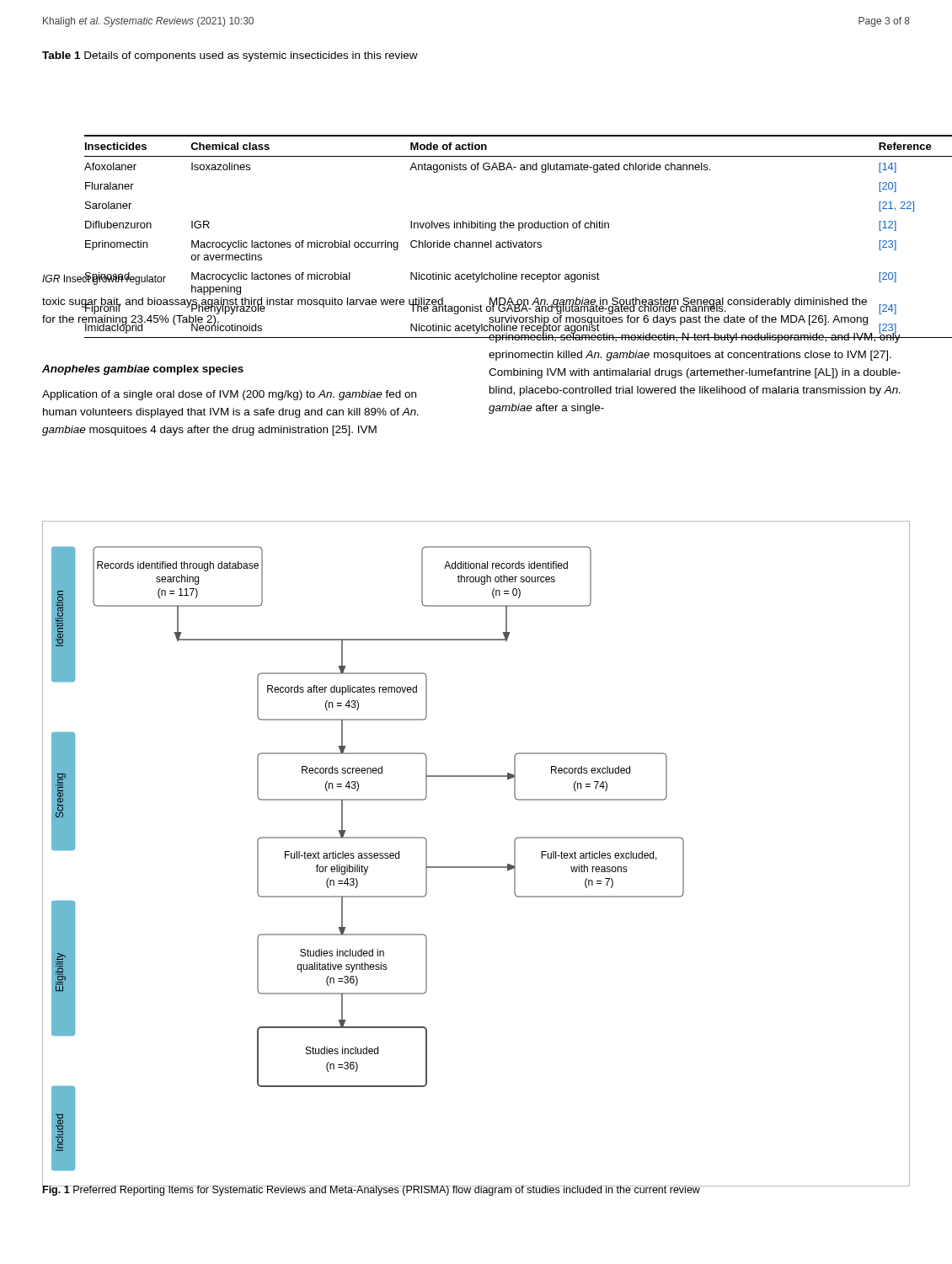This screenshot has width=952, height=1264.
Task: Where is the passage that starts "Application of a single oral dose"?
Action: [231, 412]
